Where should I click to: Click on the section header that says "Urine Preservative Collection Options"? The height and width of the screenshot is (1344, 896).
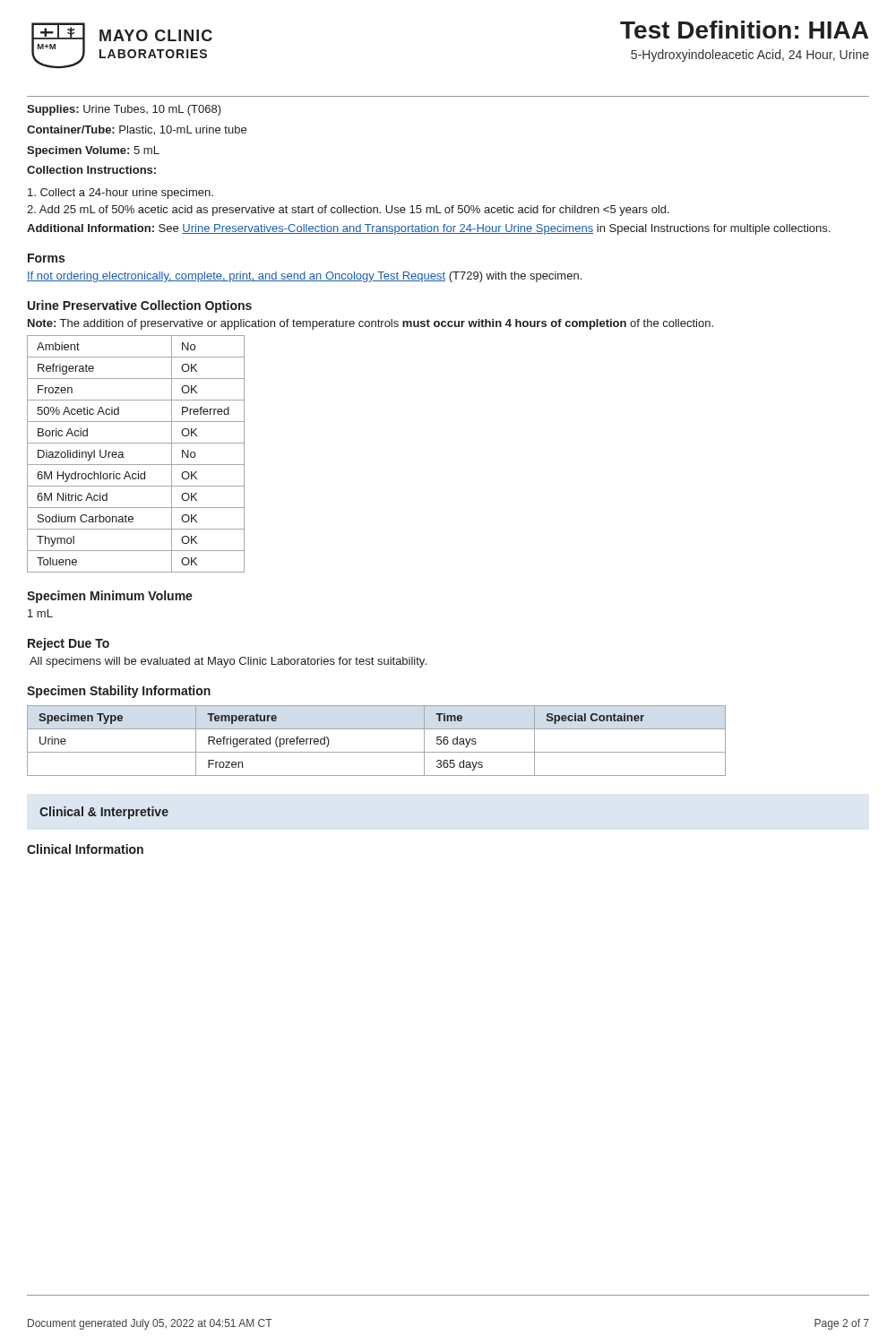pyautogui.click(x=139, y=306)
